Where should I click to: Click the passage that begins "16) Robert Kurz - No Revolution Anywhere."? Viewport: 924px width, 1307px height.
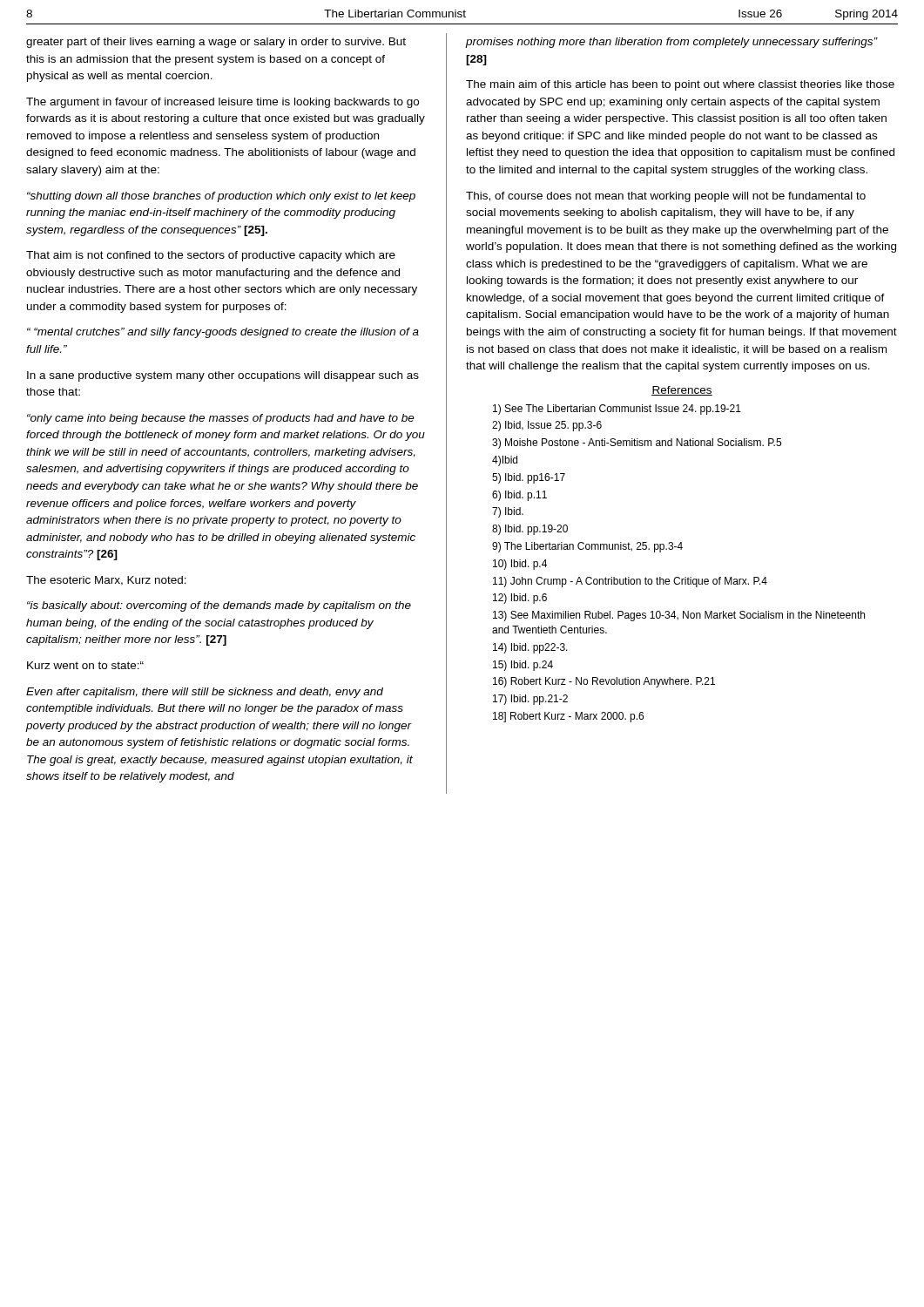click(604, 682)
